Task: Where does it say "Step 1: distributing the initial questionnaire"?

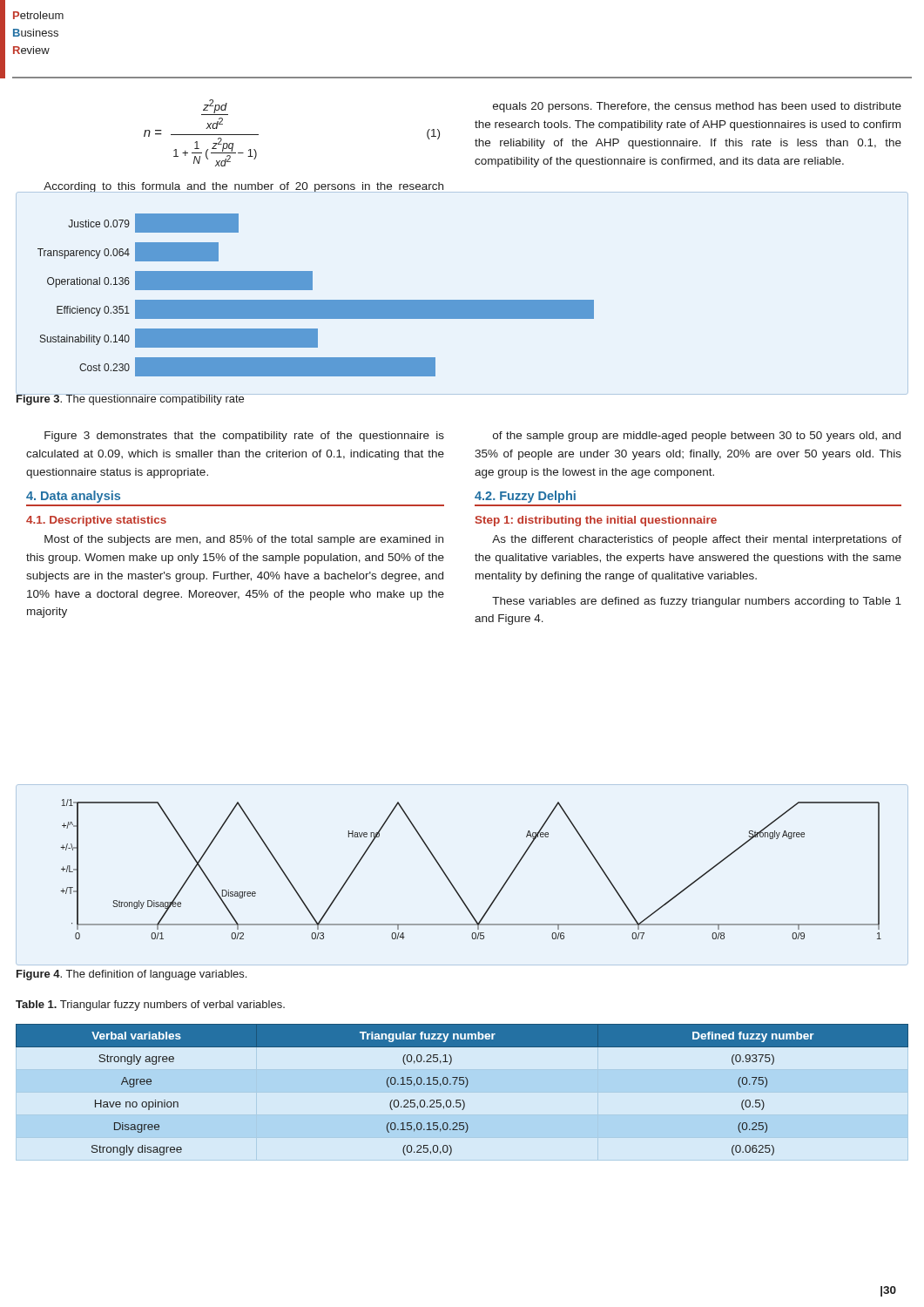Action: tap(596, 520)
